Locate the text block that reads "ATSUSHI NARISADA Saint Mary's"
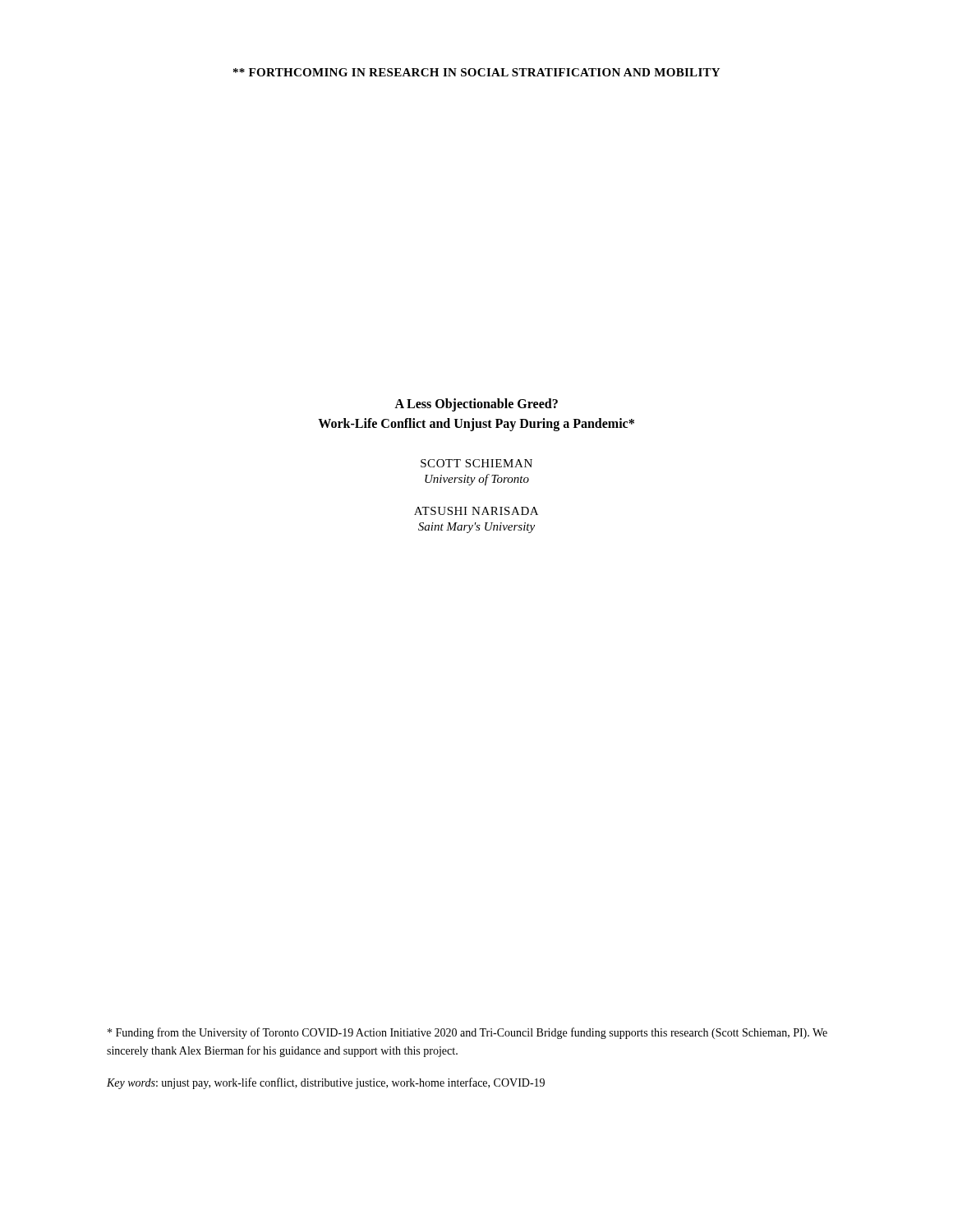Viewport: 953px width, 1232px height. (x=476, y=519)
